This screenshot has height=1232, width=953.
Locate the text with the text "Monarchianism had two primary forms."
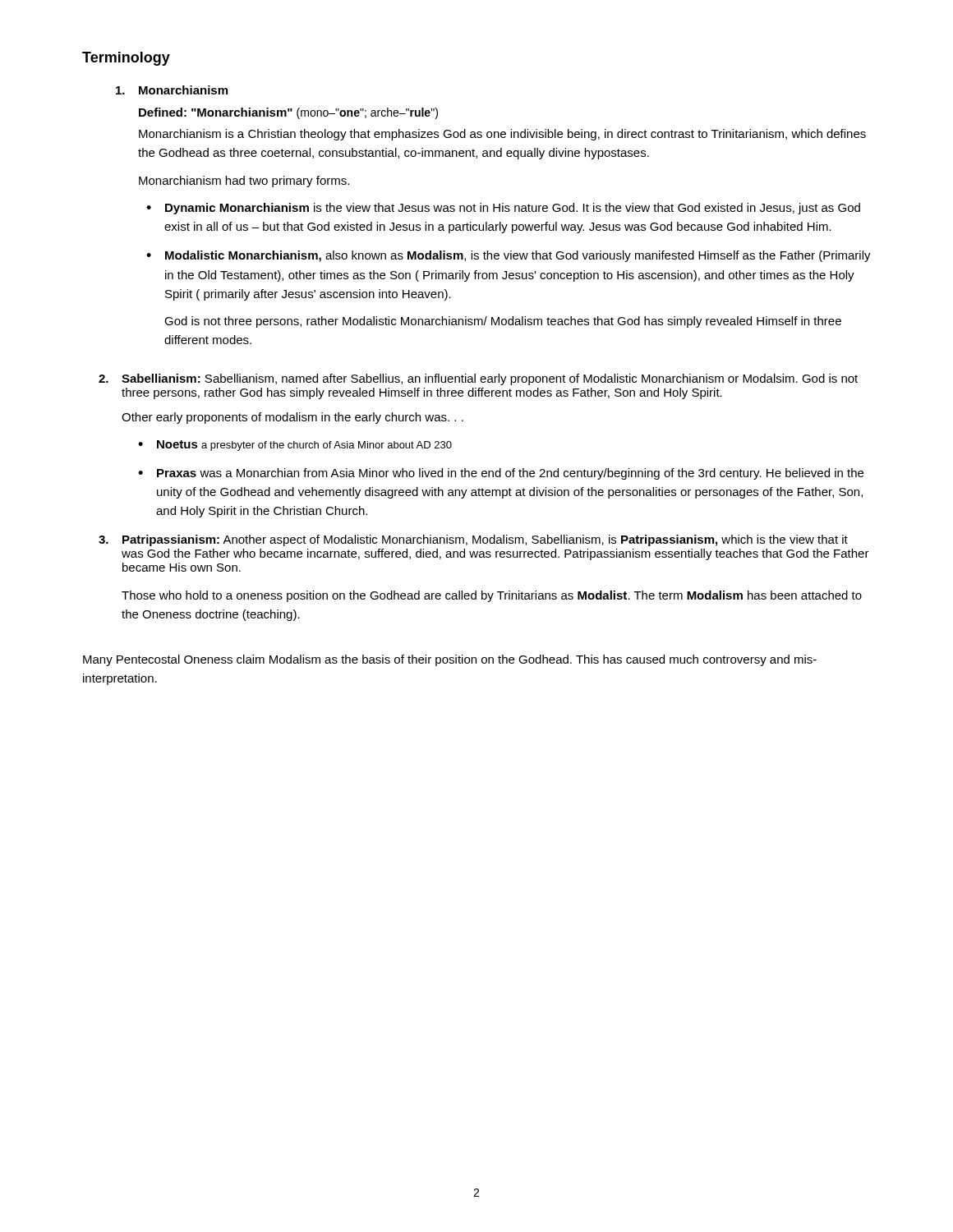point(244,180)
